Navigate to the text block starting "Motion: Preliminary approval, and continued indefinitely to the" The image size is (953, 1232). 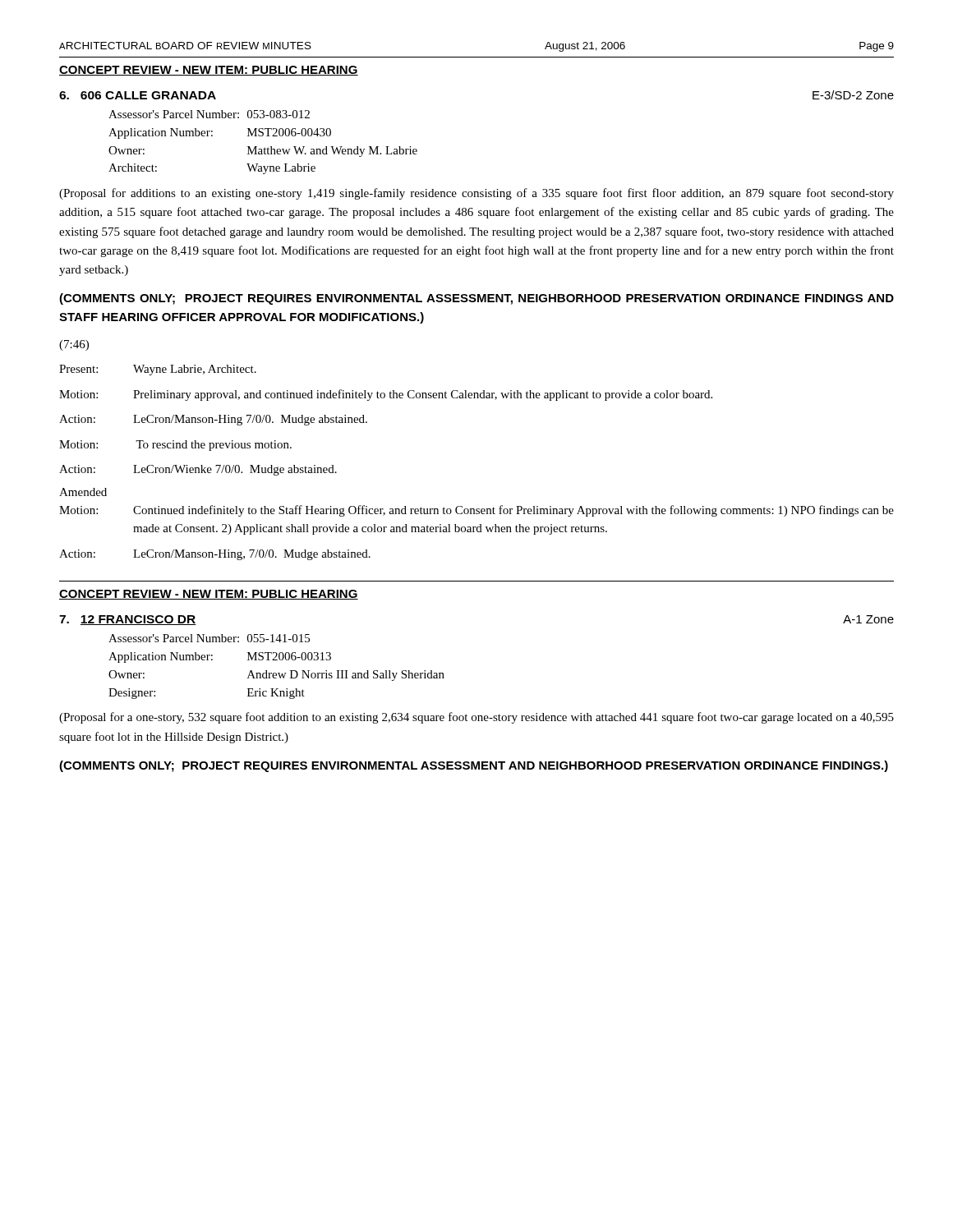pyautogui.click(x=476, y=394)
